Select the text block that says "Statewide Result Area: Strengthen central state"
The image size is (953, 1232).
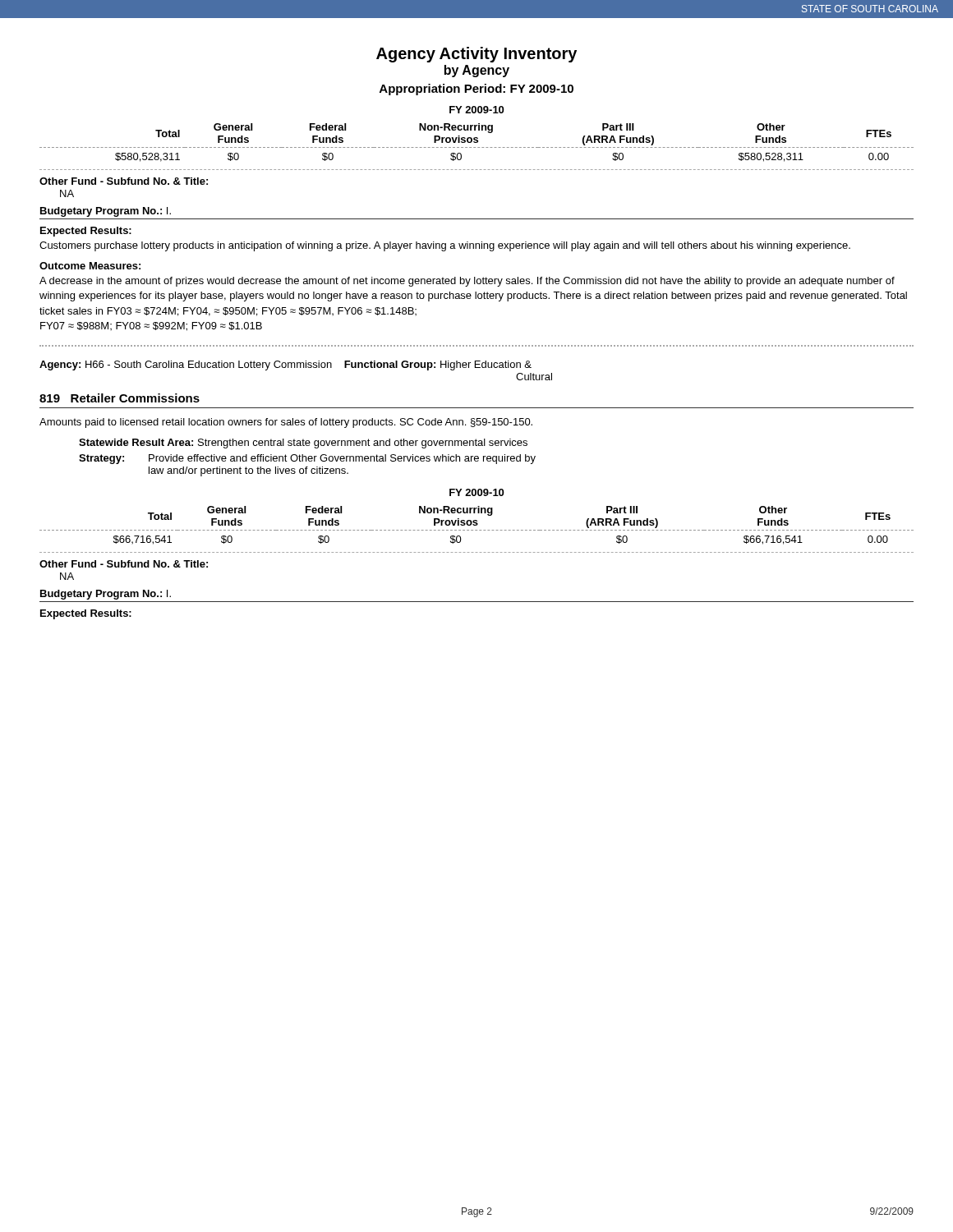303,442
